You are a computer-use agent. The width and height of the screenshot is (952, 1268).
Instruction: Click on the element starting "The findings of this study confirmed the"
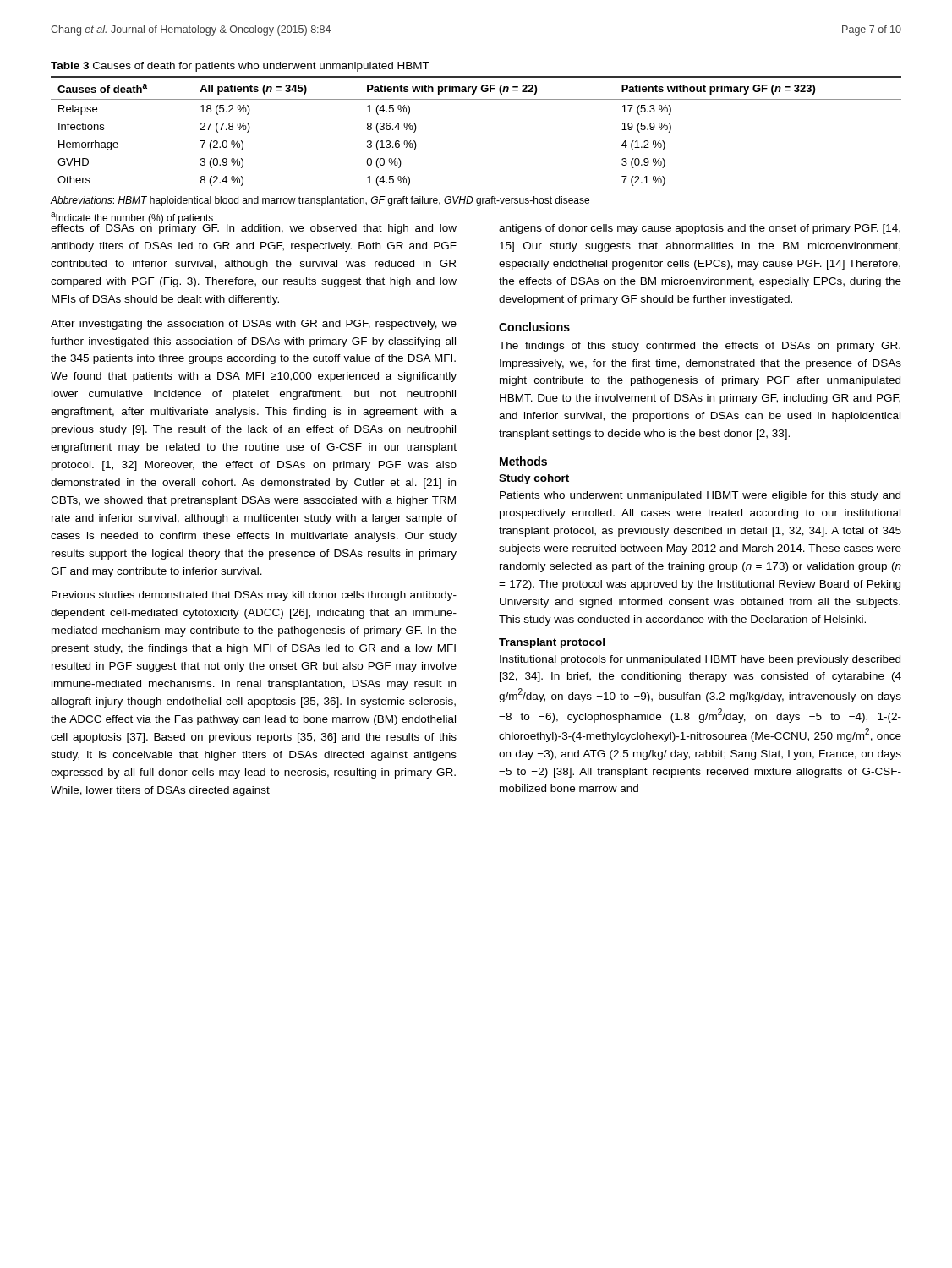(x=700, y=389)
